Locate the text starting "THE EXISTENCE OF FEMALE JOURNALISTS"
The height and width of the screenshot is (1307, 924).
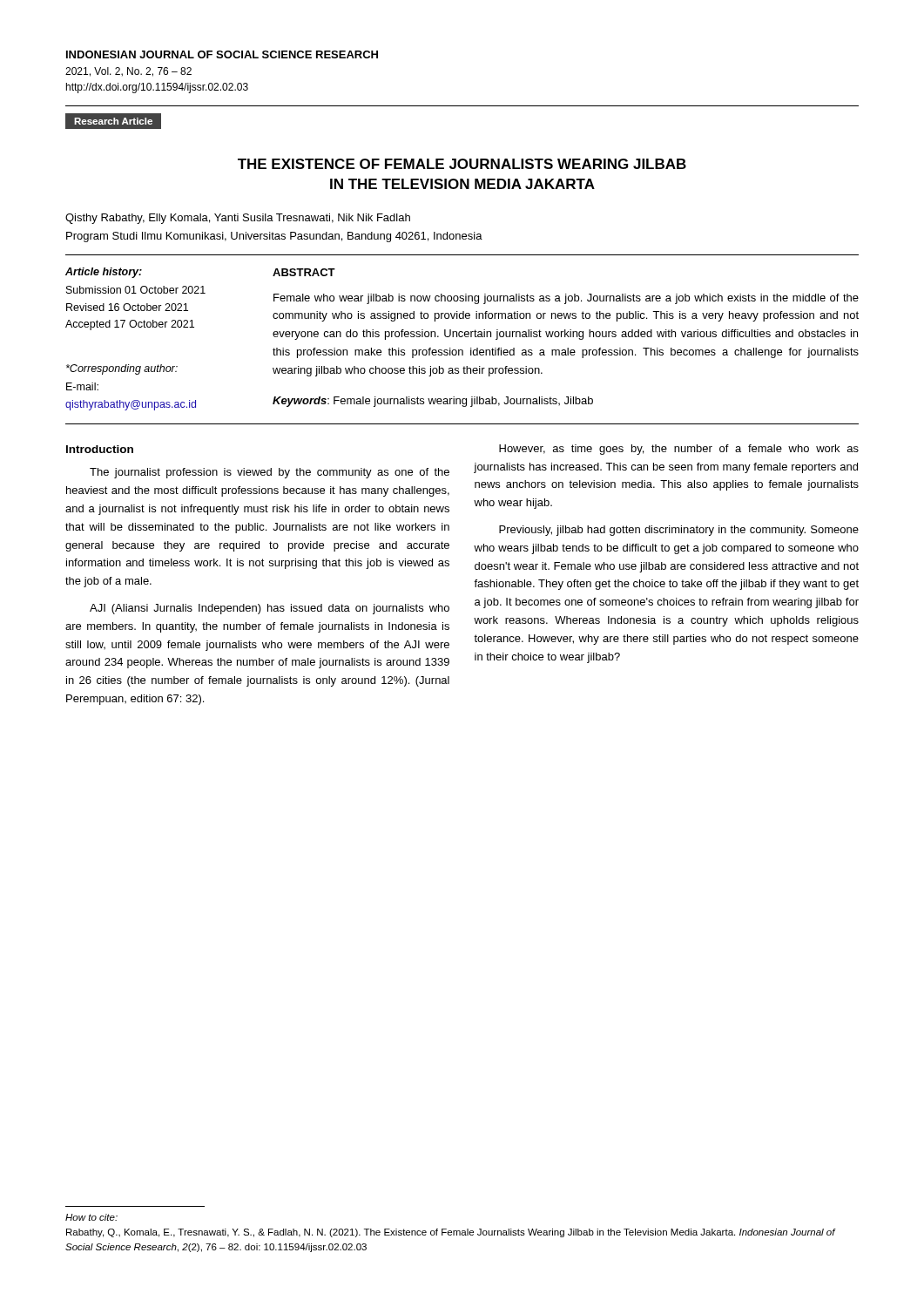[x=462, y=174]
